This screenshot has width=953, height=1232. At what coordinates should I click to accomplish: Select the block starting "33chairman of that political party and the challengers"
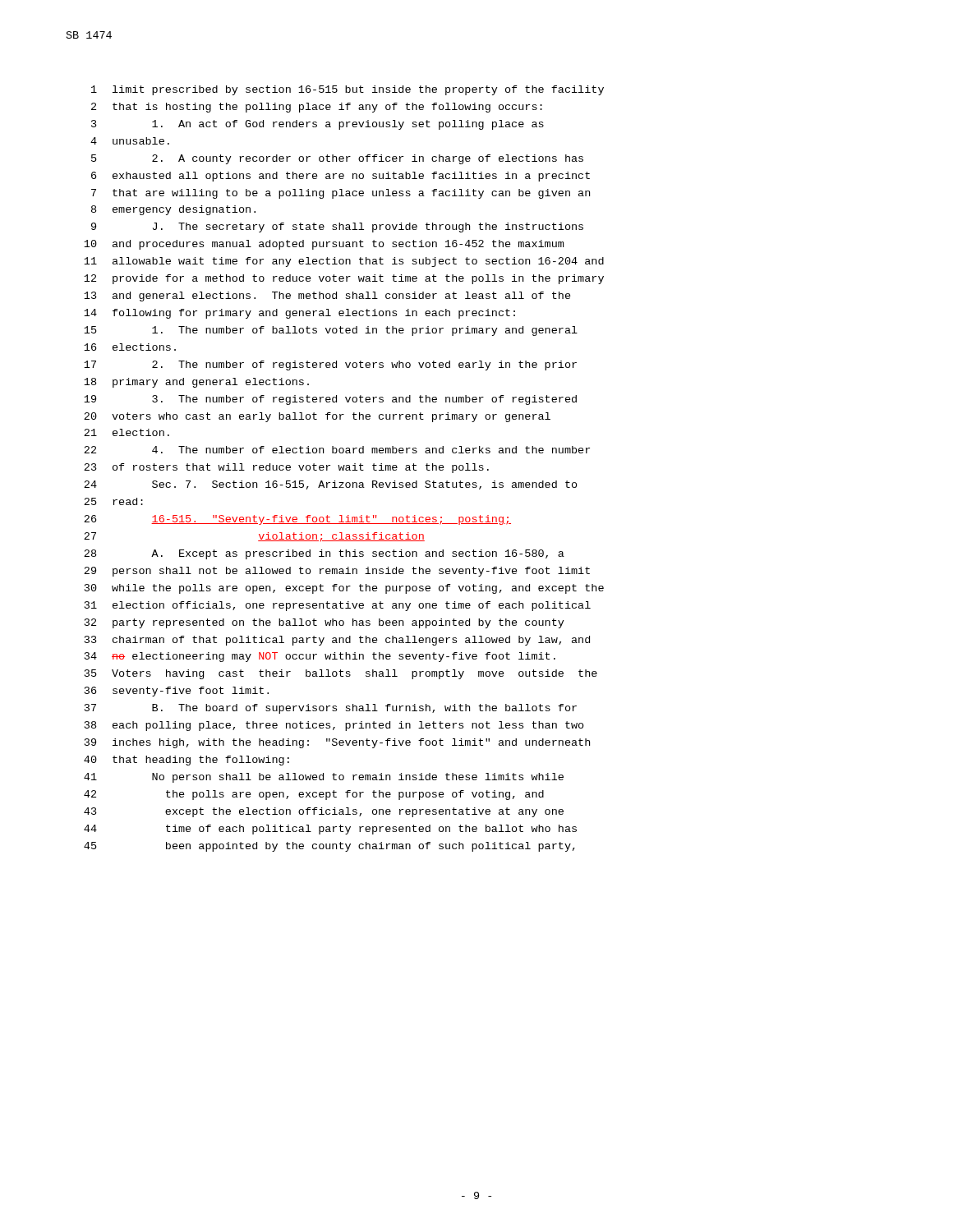coord(328,641)
